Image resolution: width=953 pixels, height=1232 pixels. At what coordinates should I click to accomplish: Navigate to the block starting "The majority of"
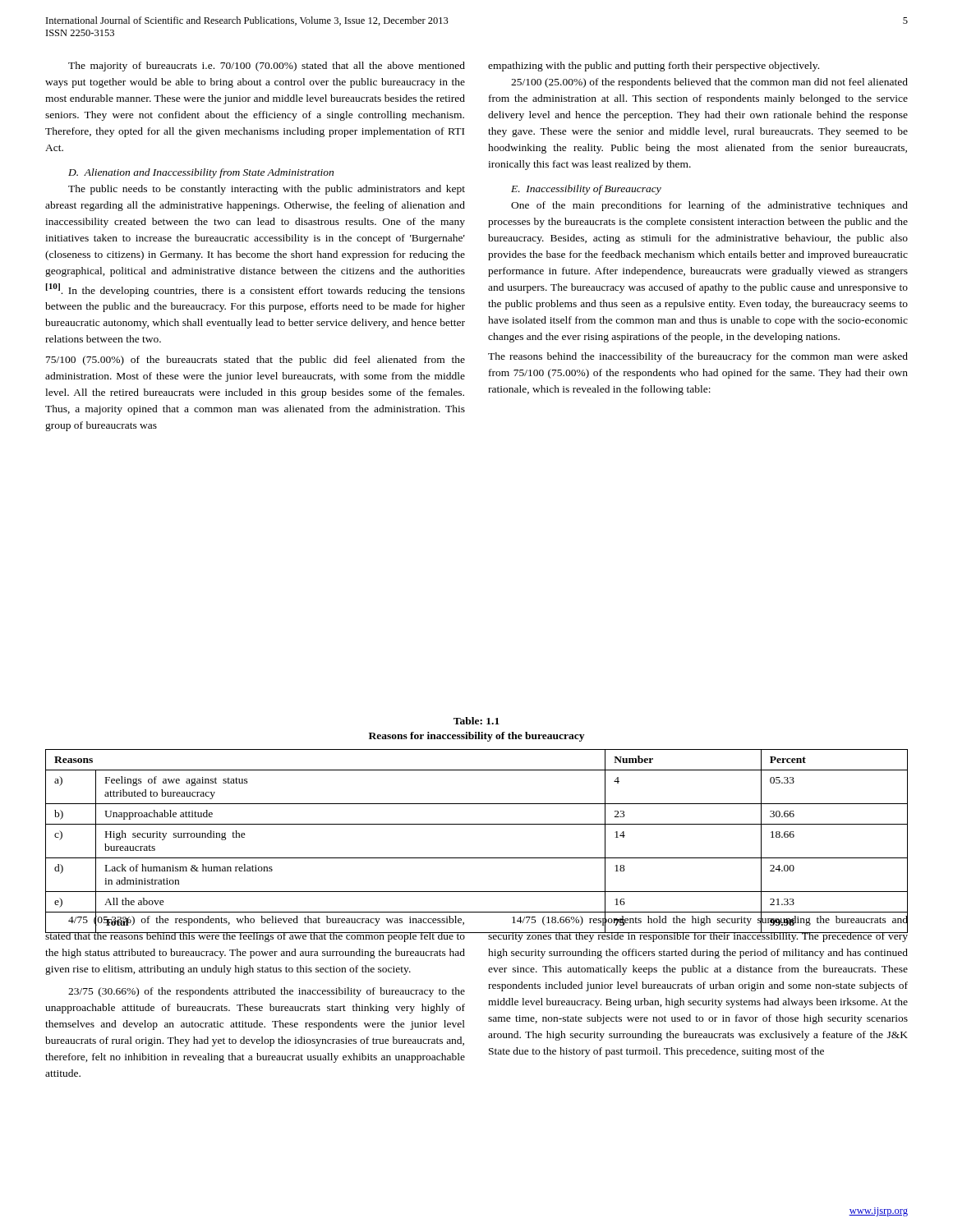pyautogui.click(x=255, y=107)
